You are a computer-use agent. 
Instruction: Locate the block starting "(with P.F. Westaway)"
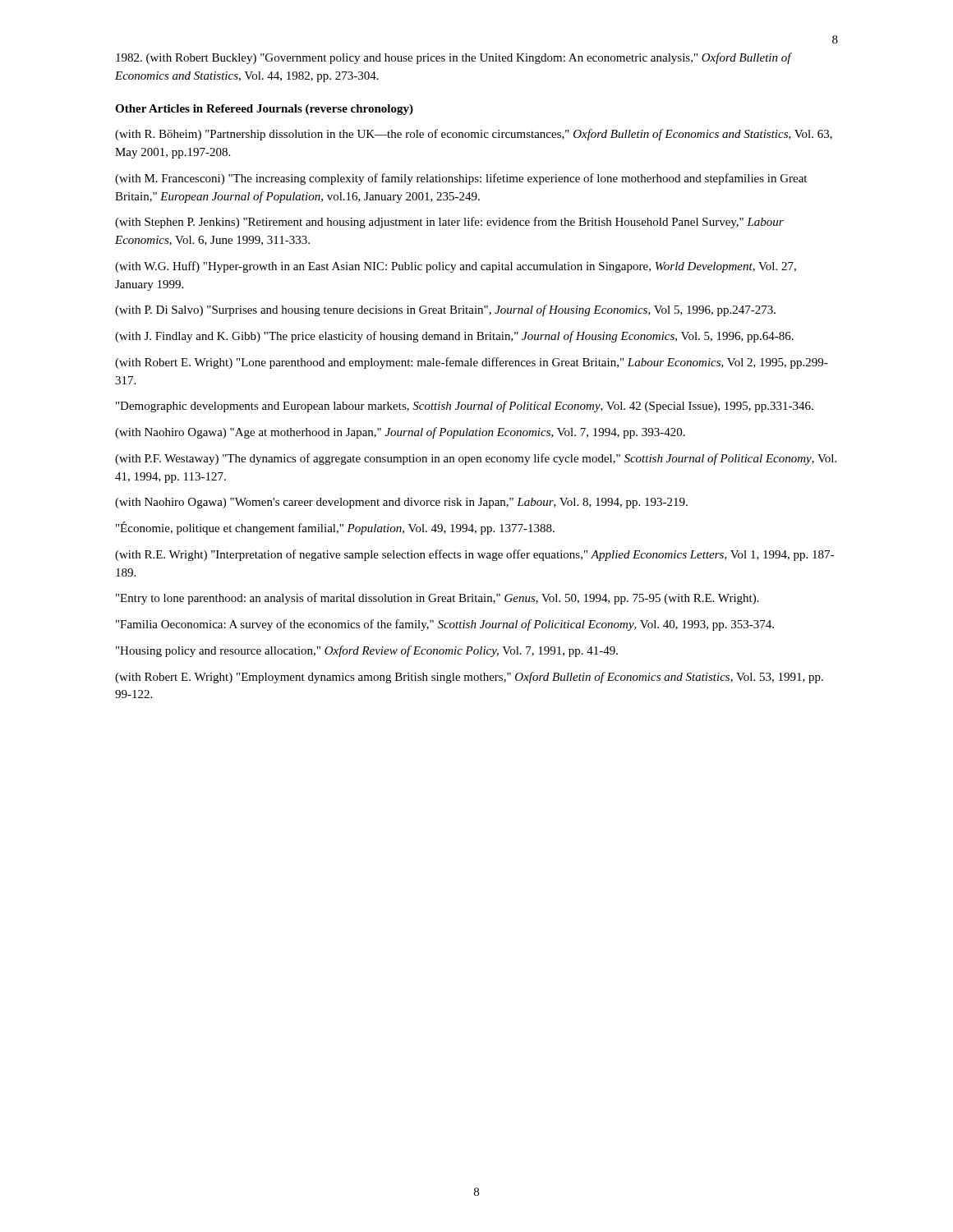pyautogui.click(x=476, y=468)
